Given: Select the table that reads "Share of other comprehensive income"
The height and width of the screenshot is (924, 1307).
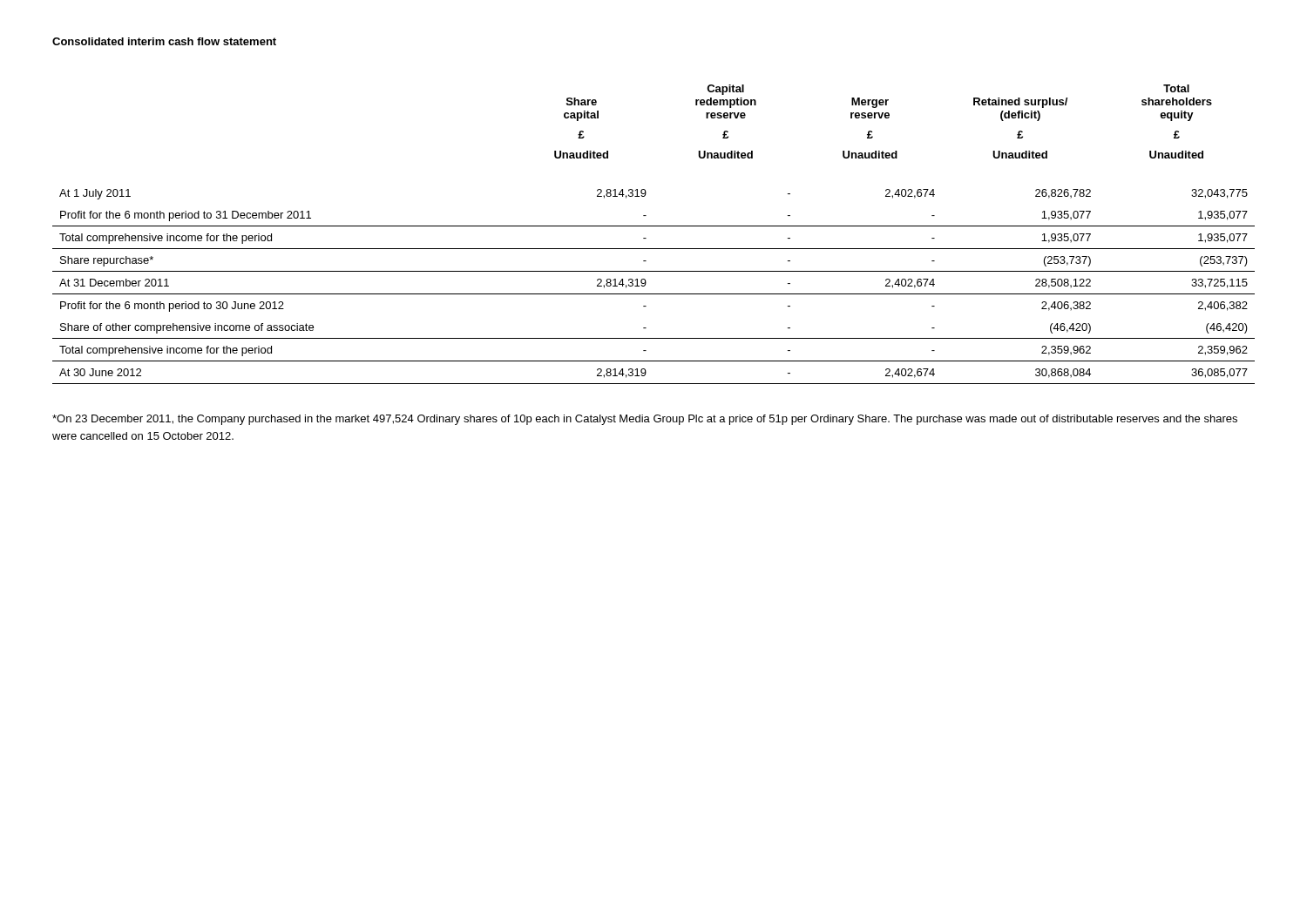Looking at the screenshot, I should pos(654,231).
